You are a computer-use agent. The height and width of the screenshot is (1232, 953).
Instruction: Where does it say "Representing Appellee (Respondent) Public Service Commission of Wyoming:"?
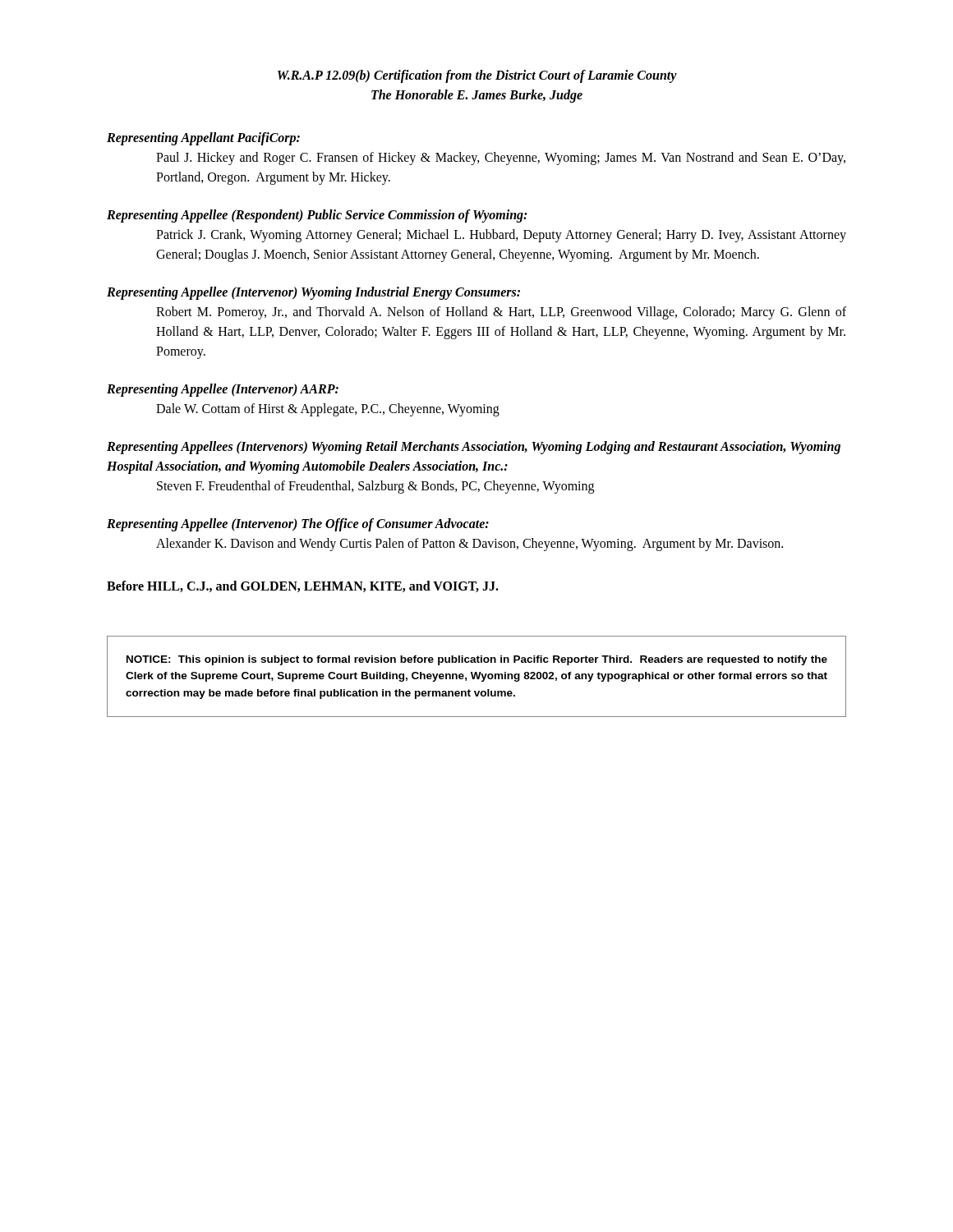476,215
